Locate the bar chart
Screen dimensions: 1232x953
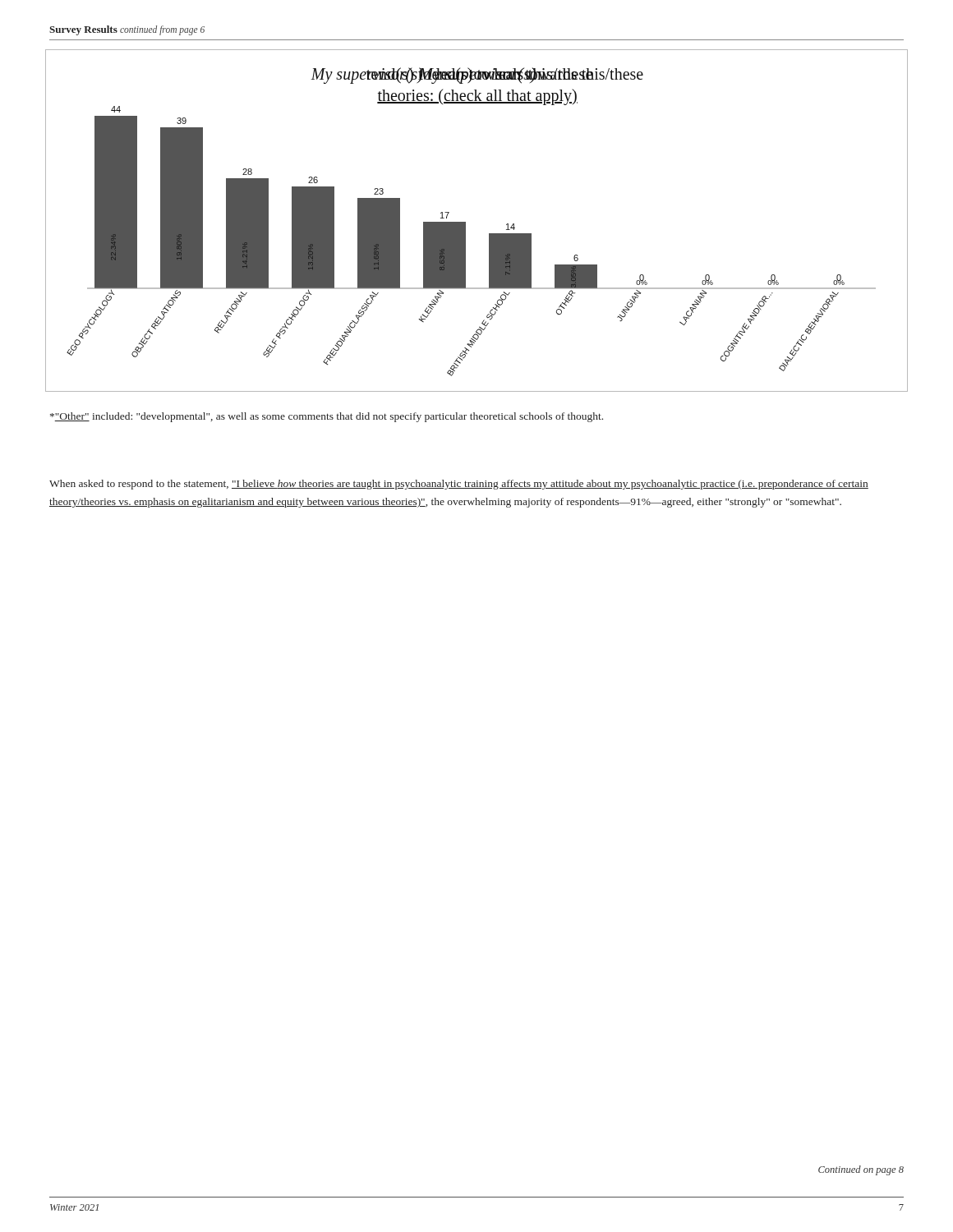coord(476,221)
